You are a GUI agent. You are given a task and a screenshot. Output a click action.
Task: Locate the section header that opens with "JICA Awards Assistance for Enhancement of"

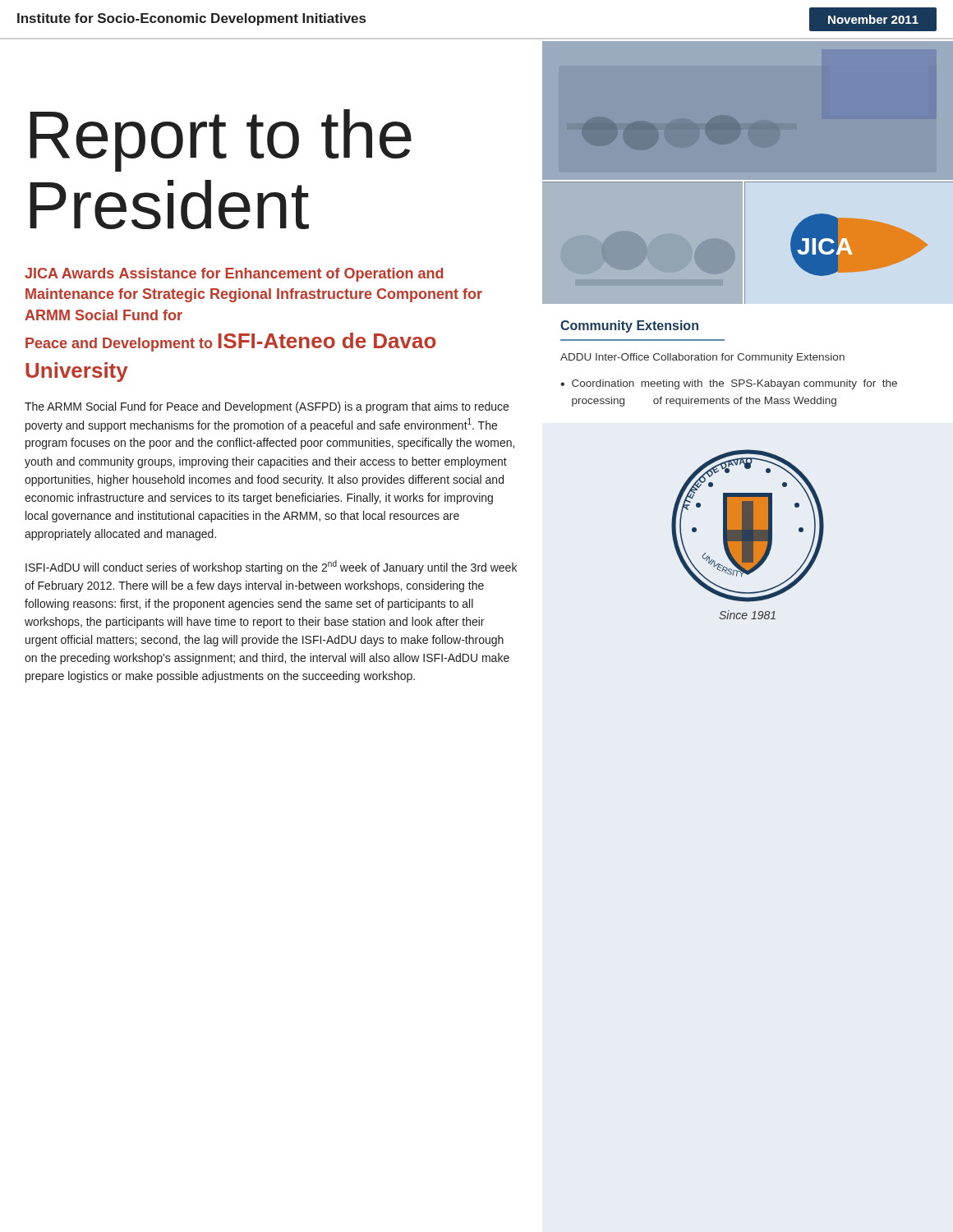pyautogui.click(x=271, y=325)
